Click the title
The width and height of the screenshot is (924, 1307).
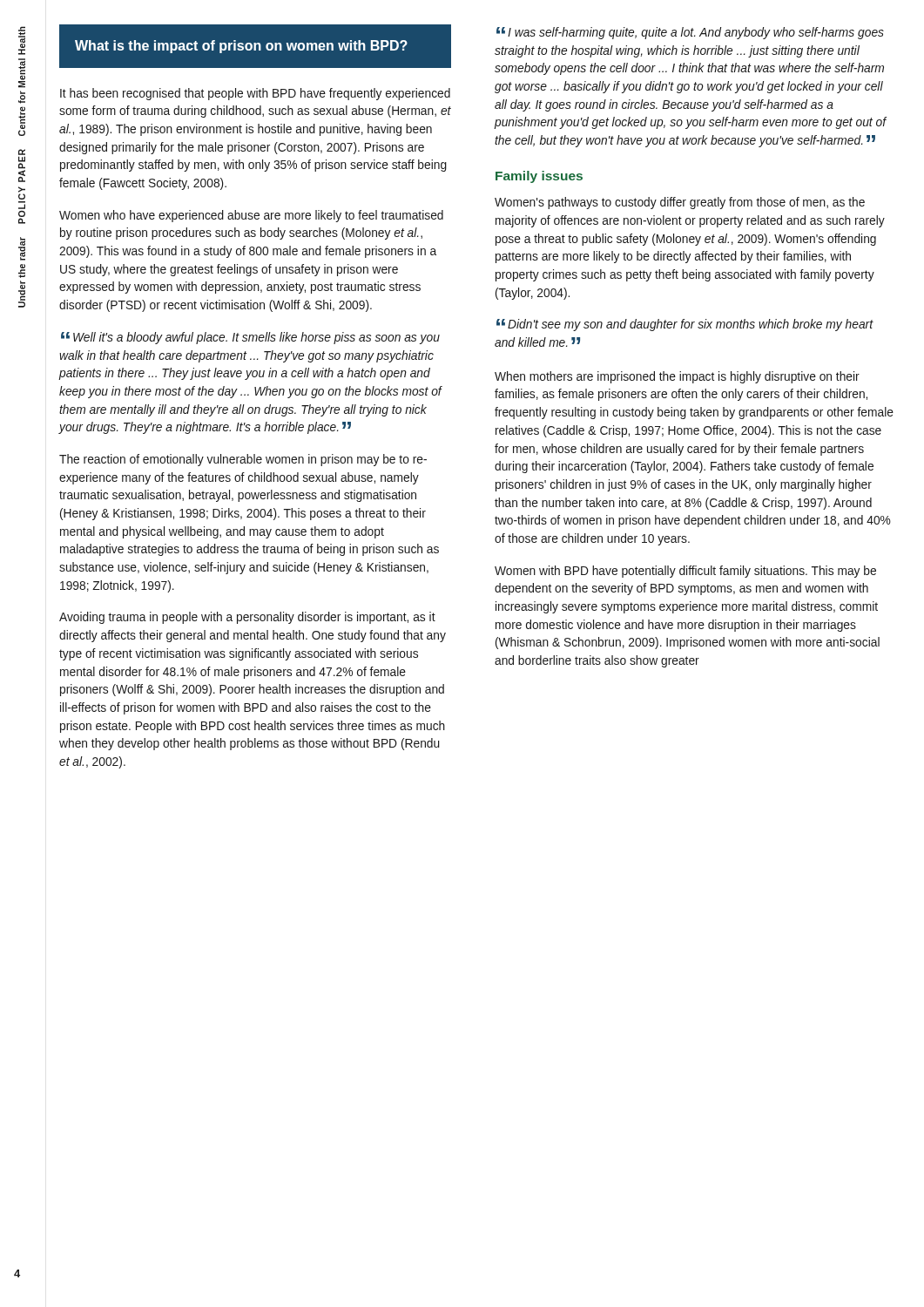tap(255, 46)
